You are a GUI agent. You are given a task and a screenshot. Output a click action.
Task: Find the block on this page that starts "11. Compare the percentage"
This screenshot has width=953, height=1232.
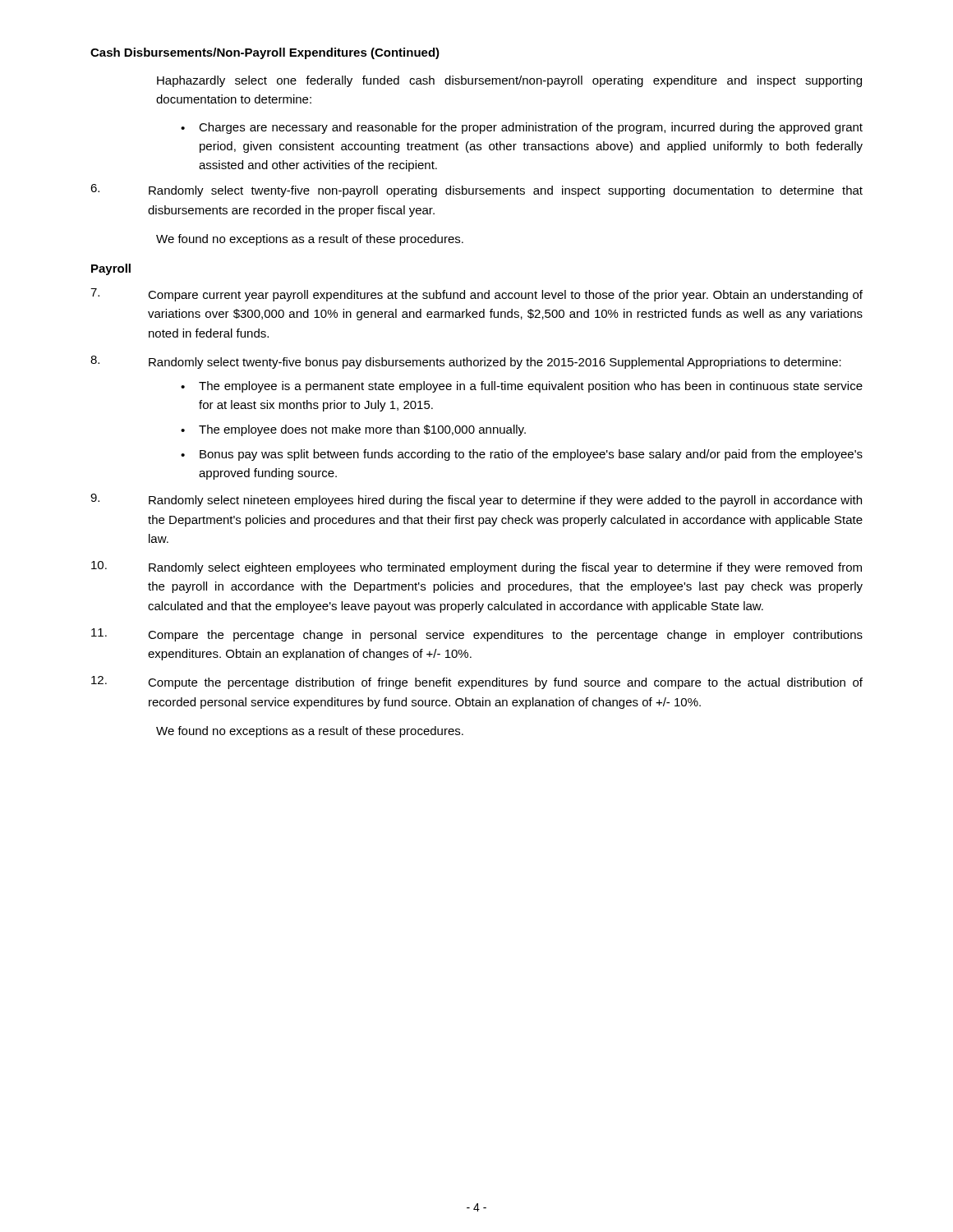[x=476, y=644]
